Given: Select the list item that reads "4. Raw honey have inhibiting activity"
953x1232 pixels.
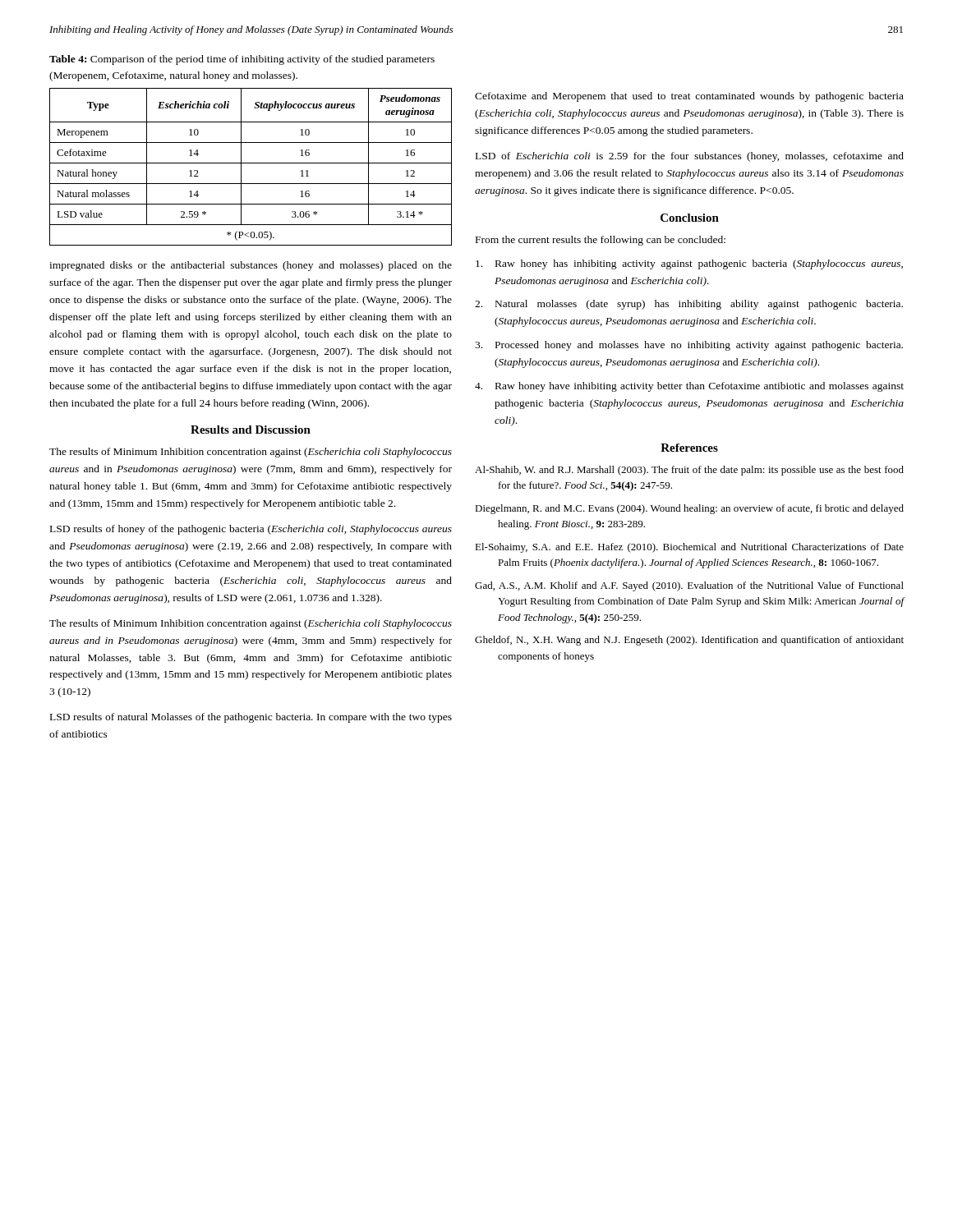Looking at the screenshot, I should (x=689, y=404).
